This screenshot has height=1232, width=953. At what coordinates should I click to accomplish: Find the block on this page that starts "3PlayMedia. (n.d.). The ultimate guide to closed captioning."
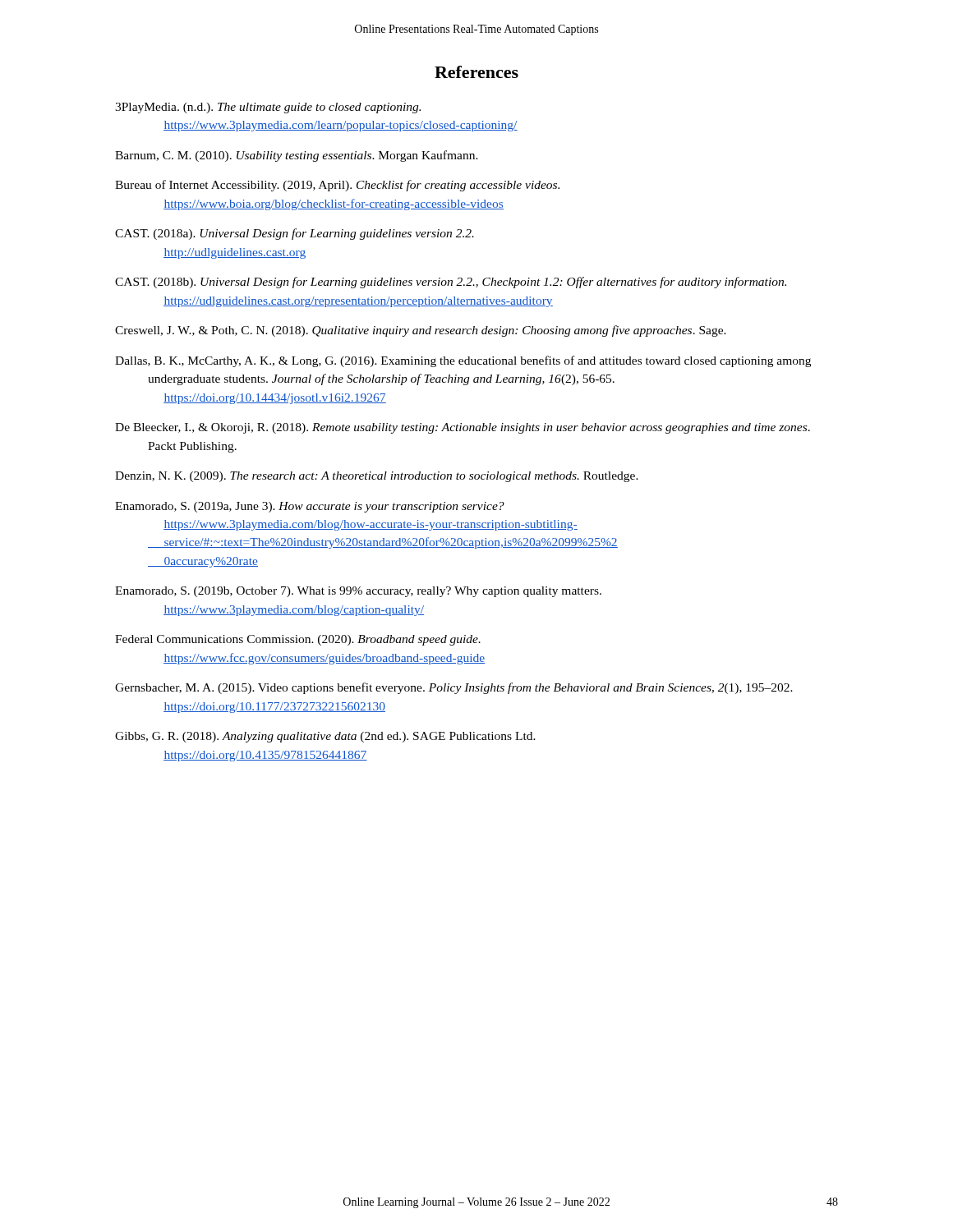click(x=316, y=116)
